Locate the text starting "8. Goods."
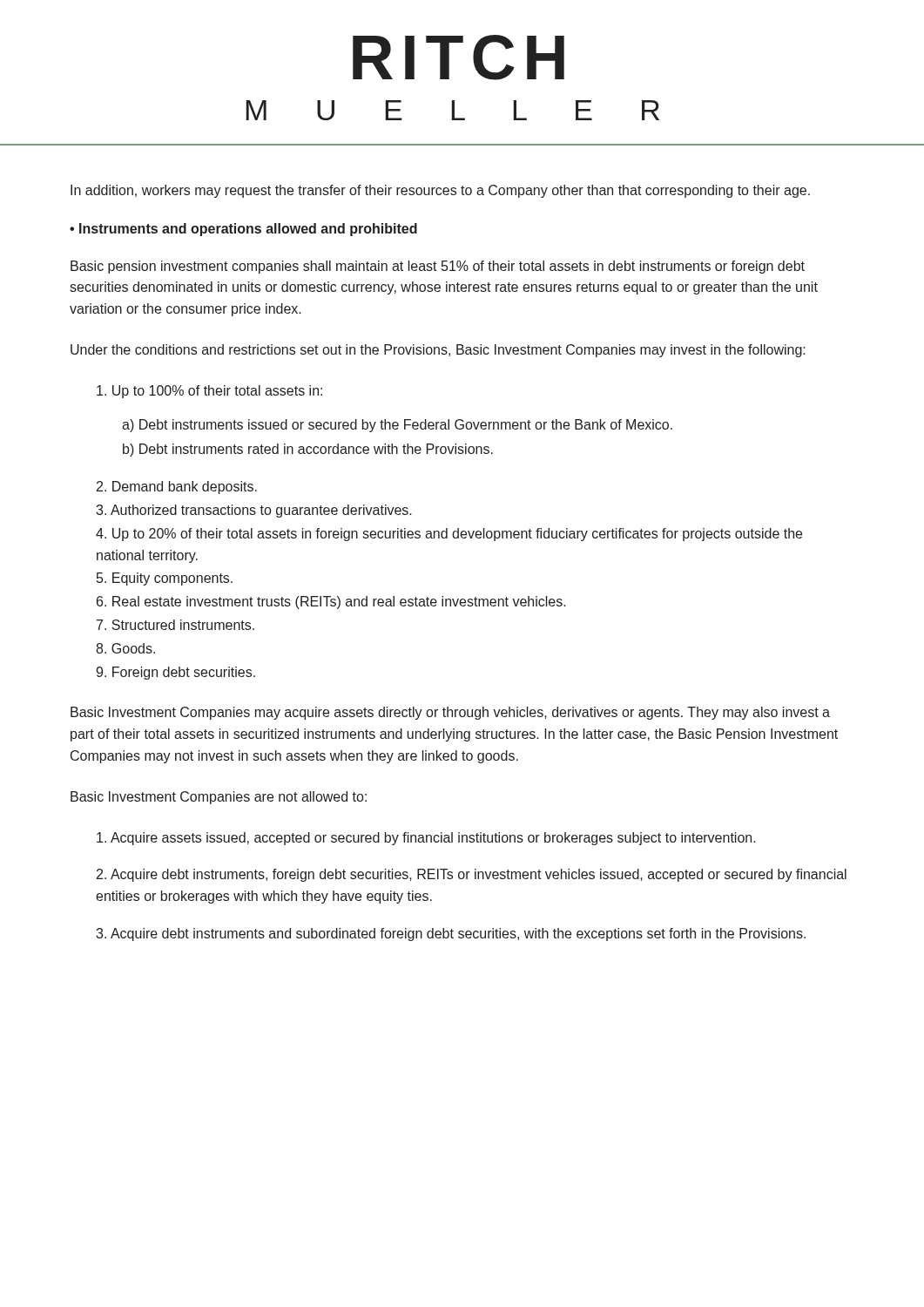 [126, 648]
